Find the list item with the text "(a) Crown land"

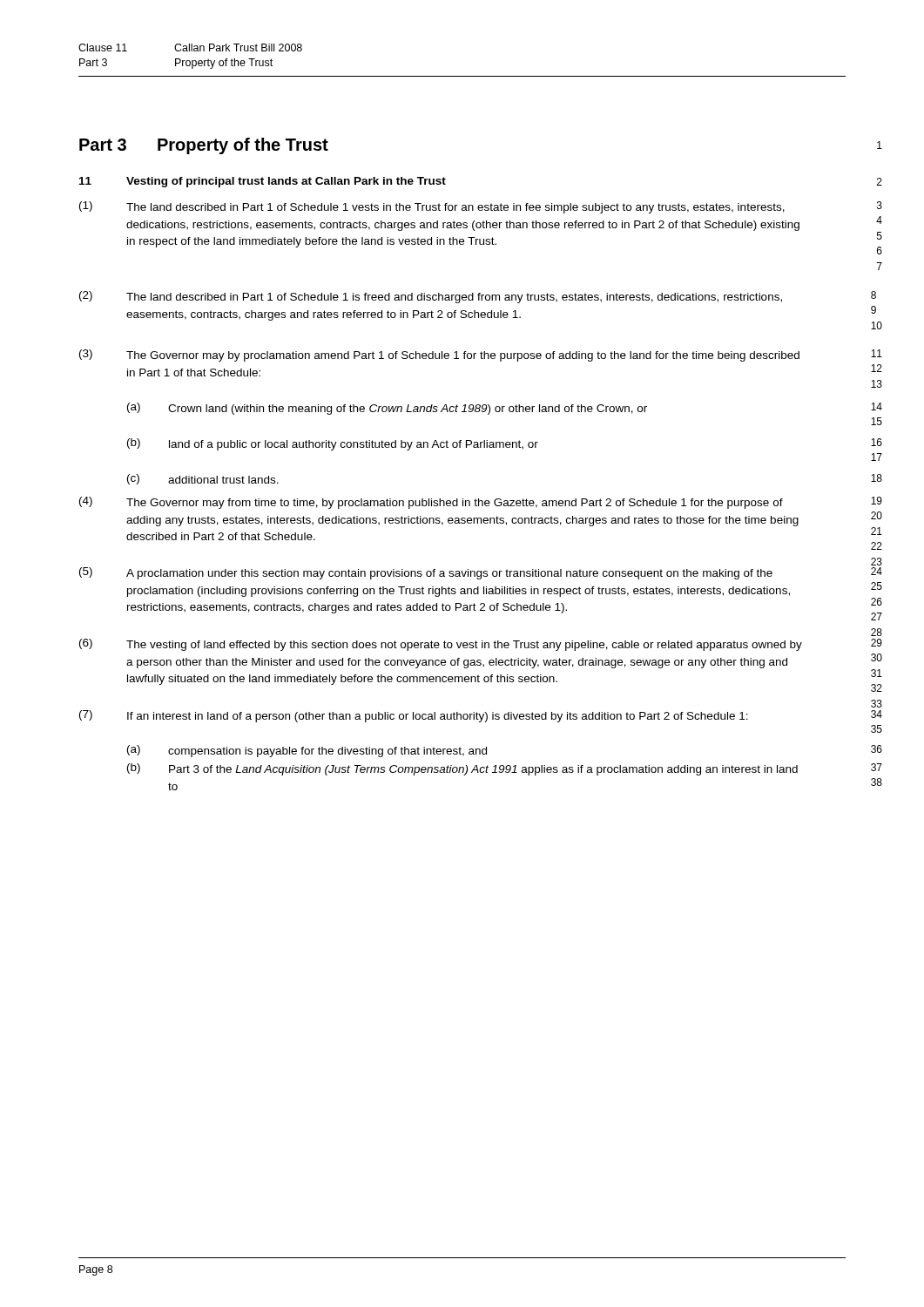point(464,408)
